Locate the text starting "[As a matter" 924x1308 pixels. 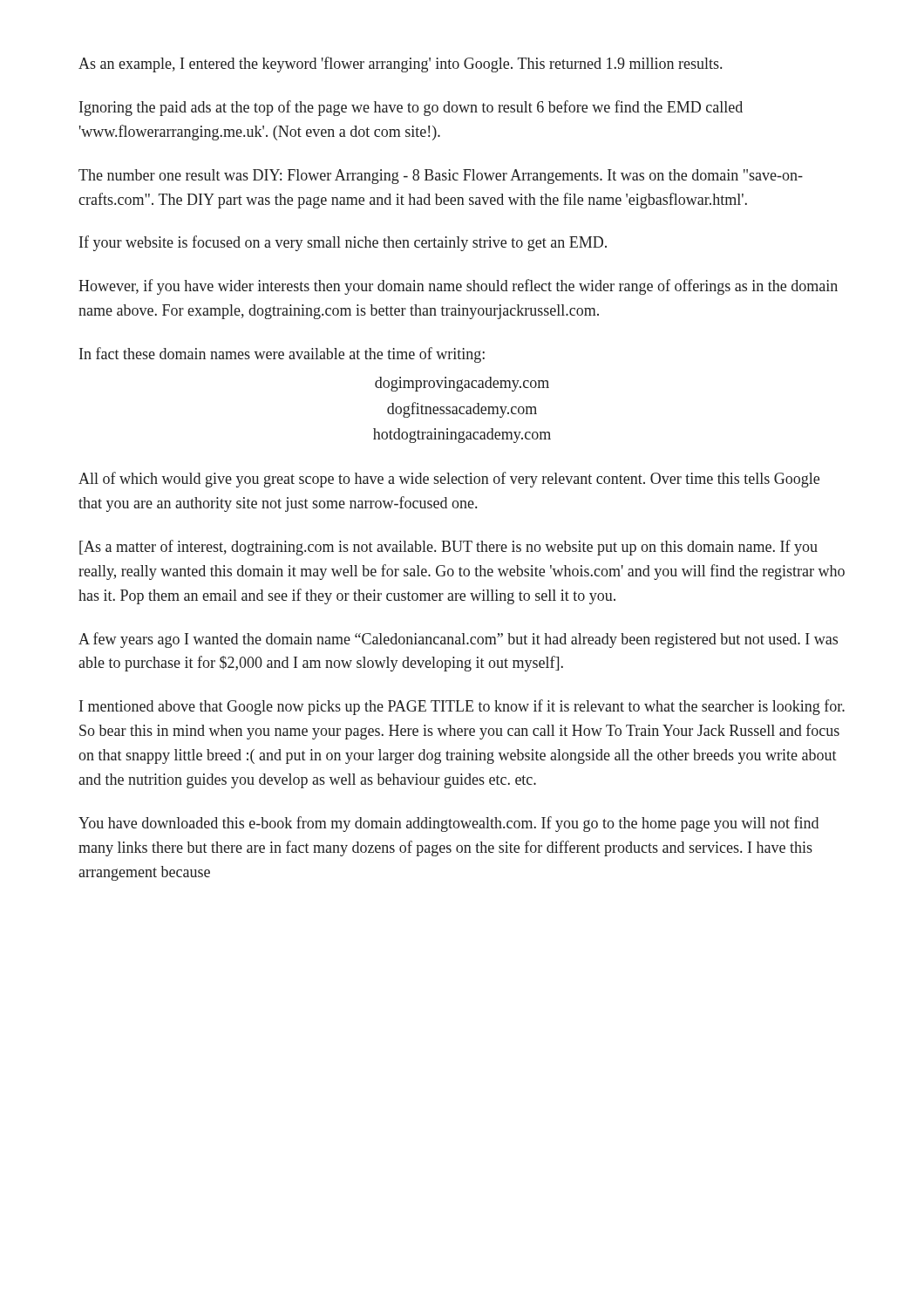tap(462, 571)
